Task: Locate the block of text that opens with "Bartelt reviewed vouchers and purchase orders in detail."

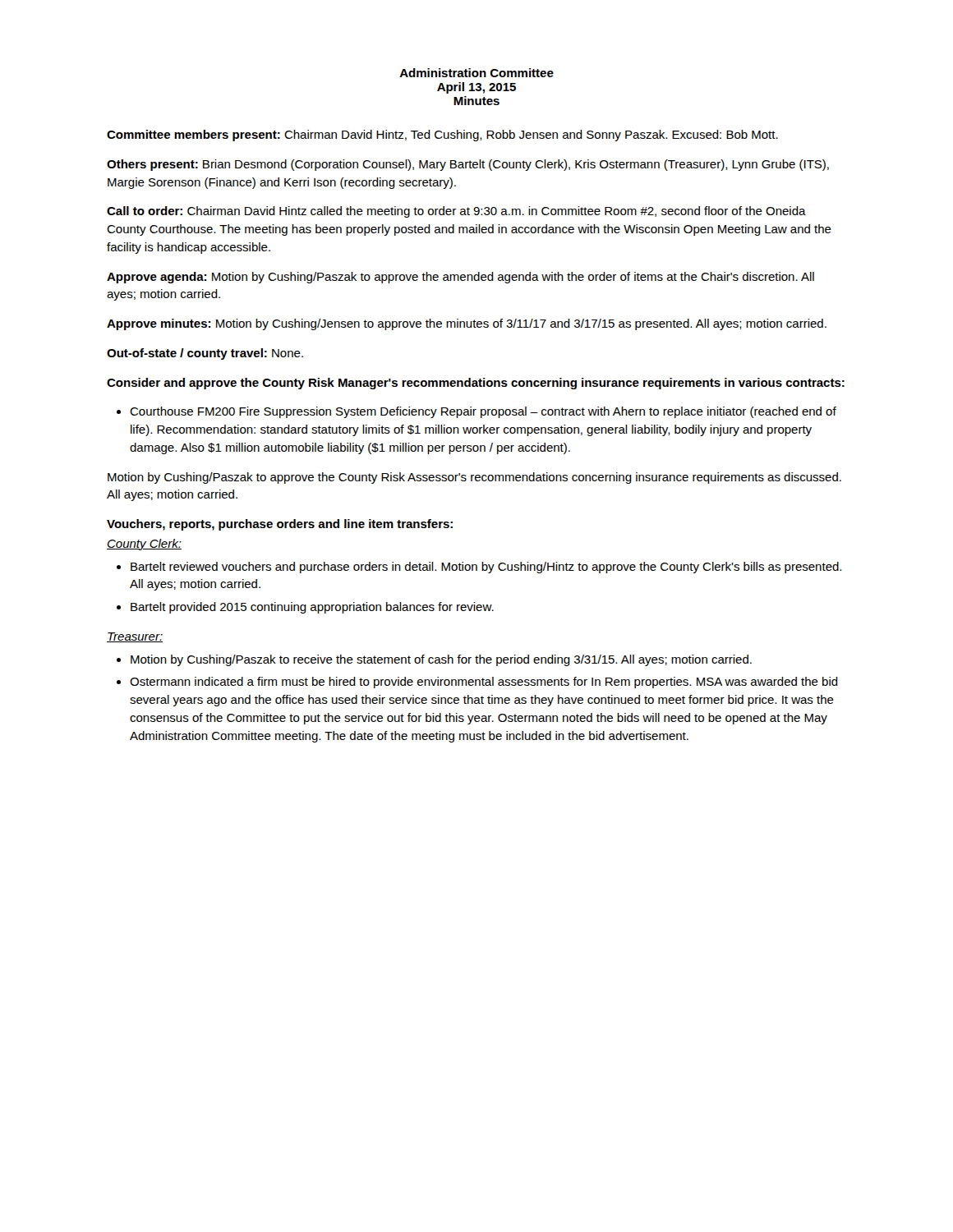Action: click(x=479, y=568)
